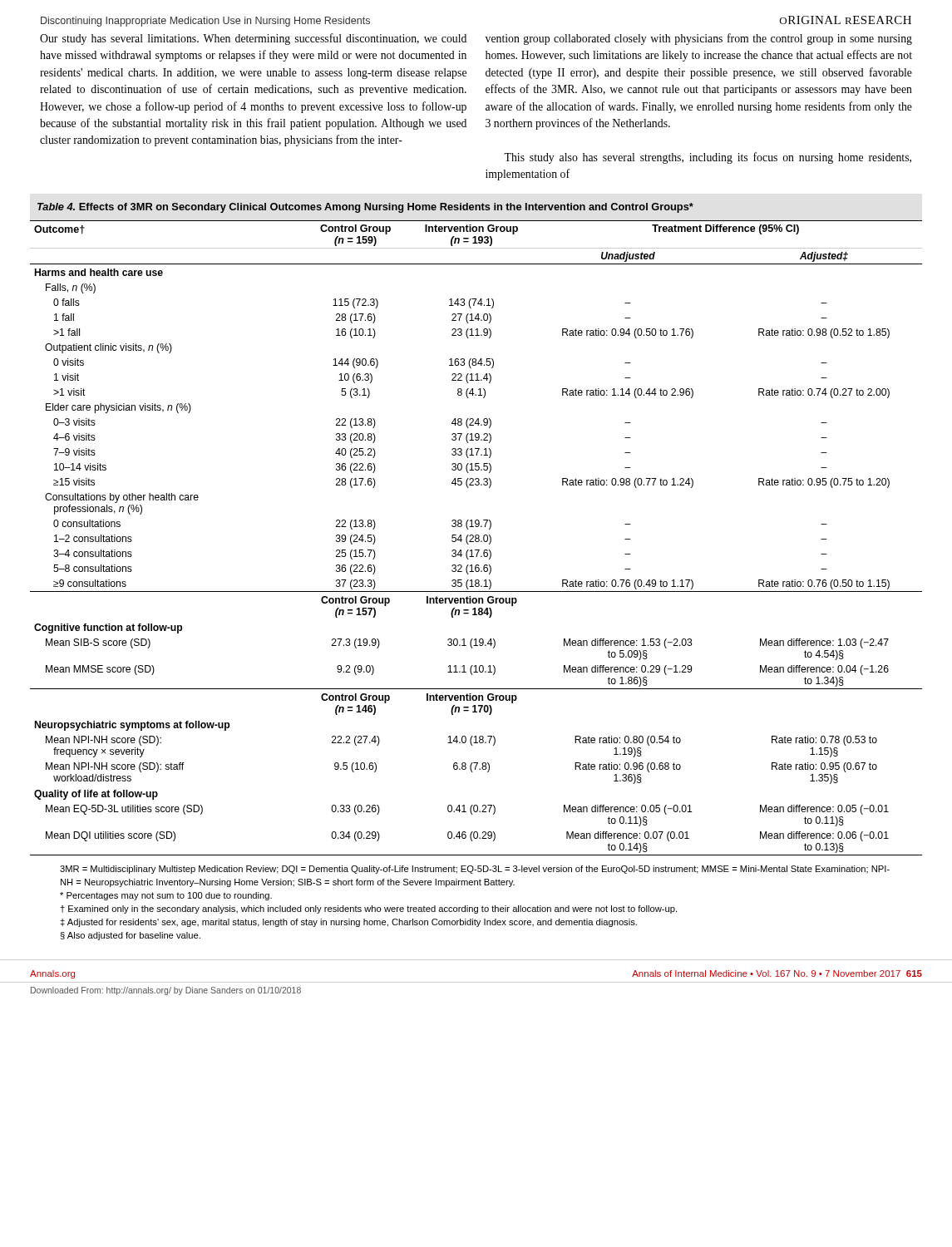The height and width of the screenshot is (1247, 952).
Task: Locate a table
Action: pos(476,538)
